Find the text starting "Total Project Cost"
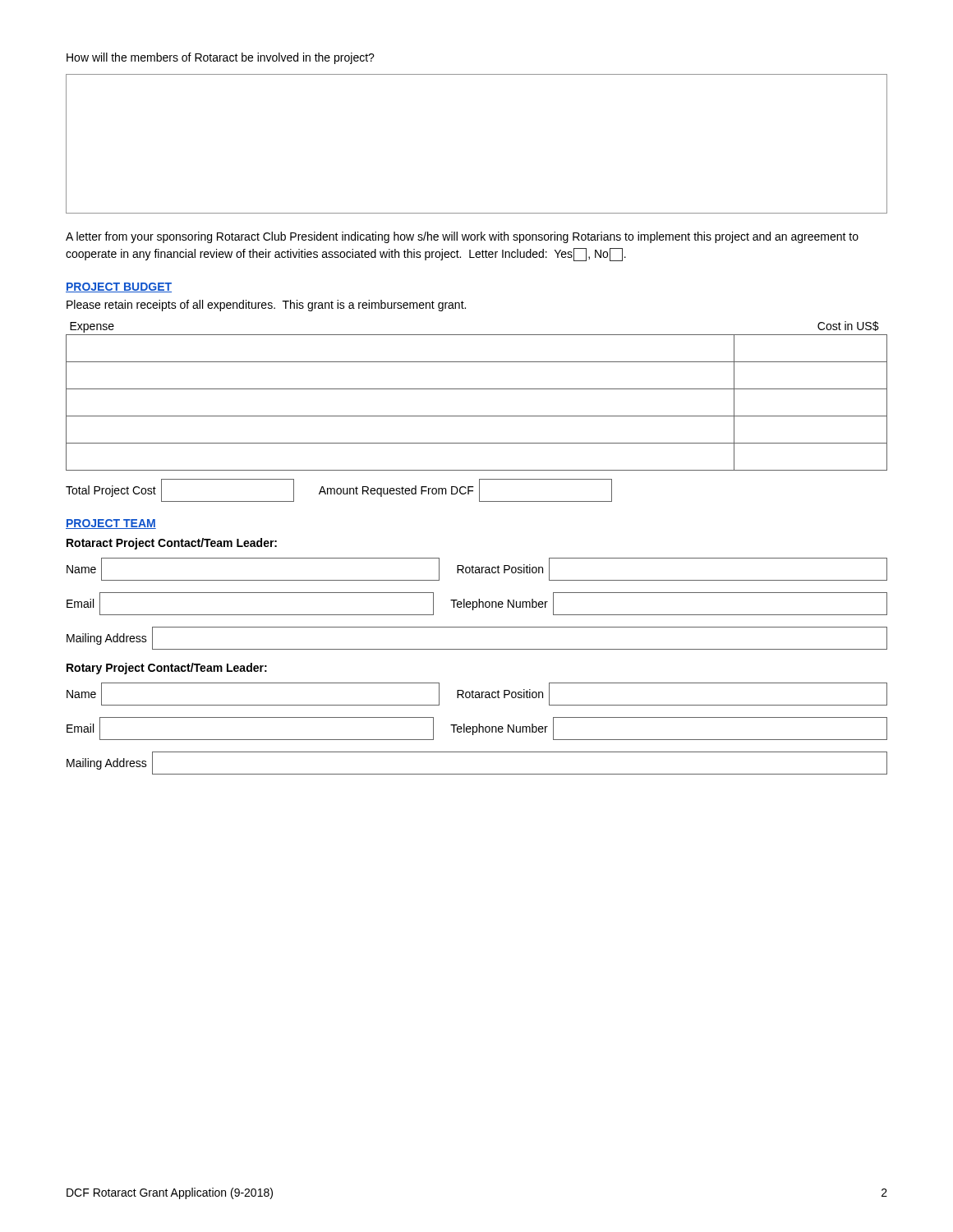The width and height of the screenshot is (953, 1232). click(339, 491)
